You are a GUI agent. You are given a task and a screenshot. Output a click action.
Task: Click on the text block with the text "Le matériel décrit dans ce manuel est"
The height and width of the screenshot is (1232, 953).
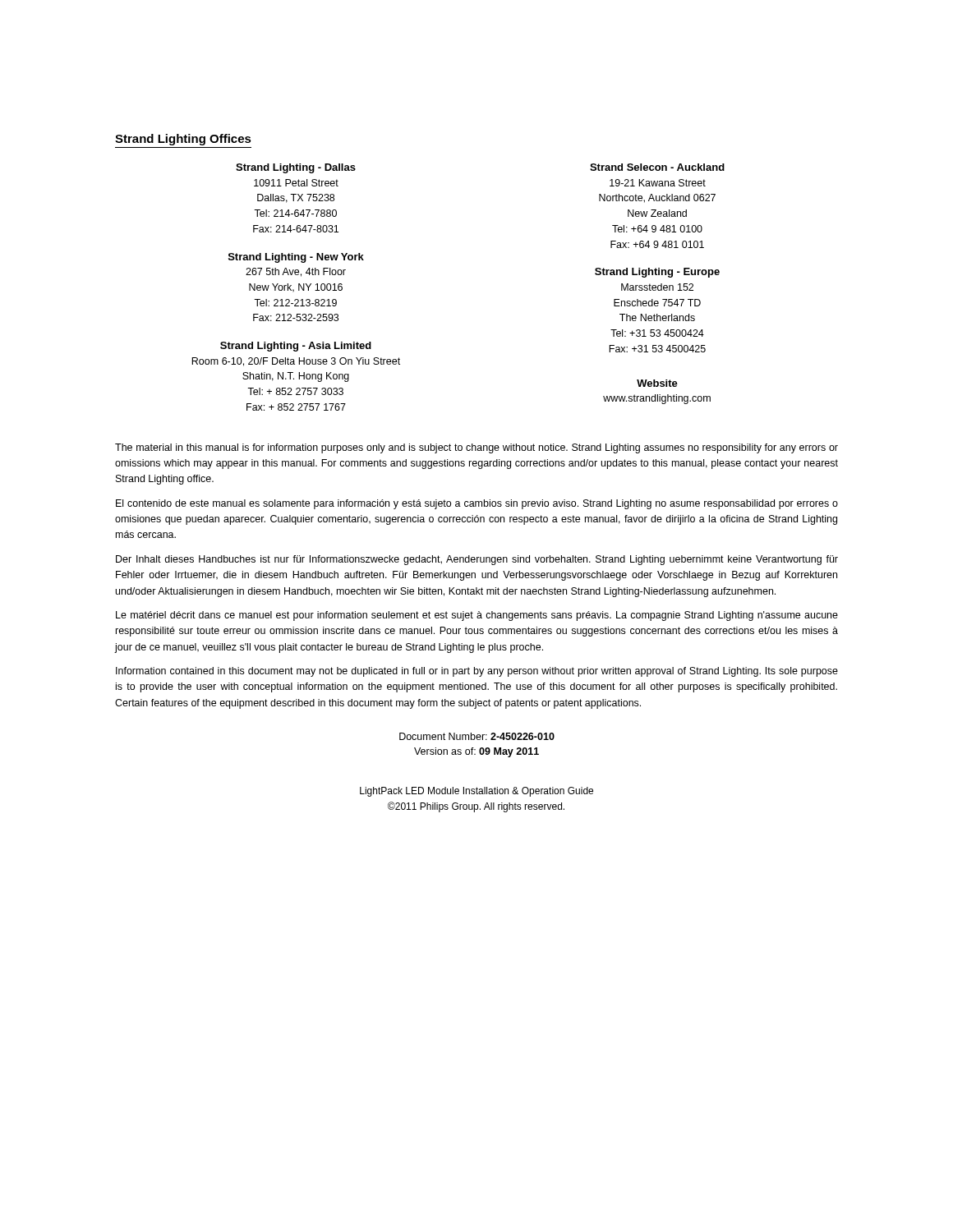click(476, 631)
